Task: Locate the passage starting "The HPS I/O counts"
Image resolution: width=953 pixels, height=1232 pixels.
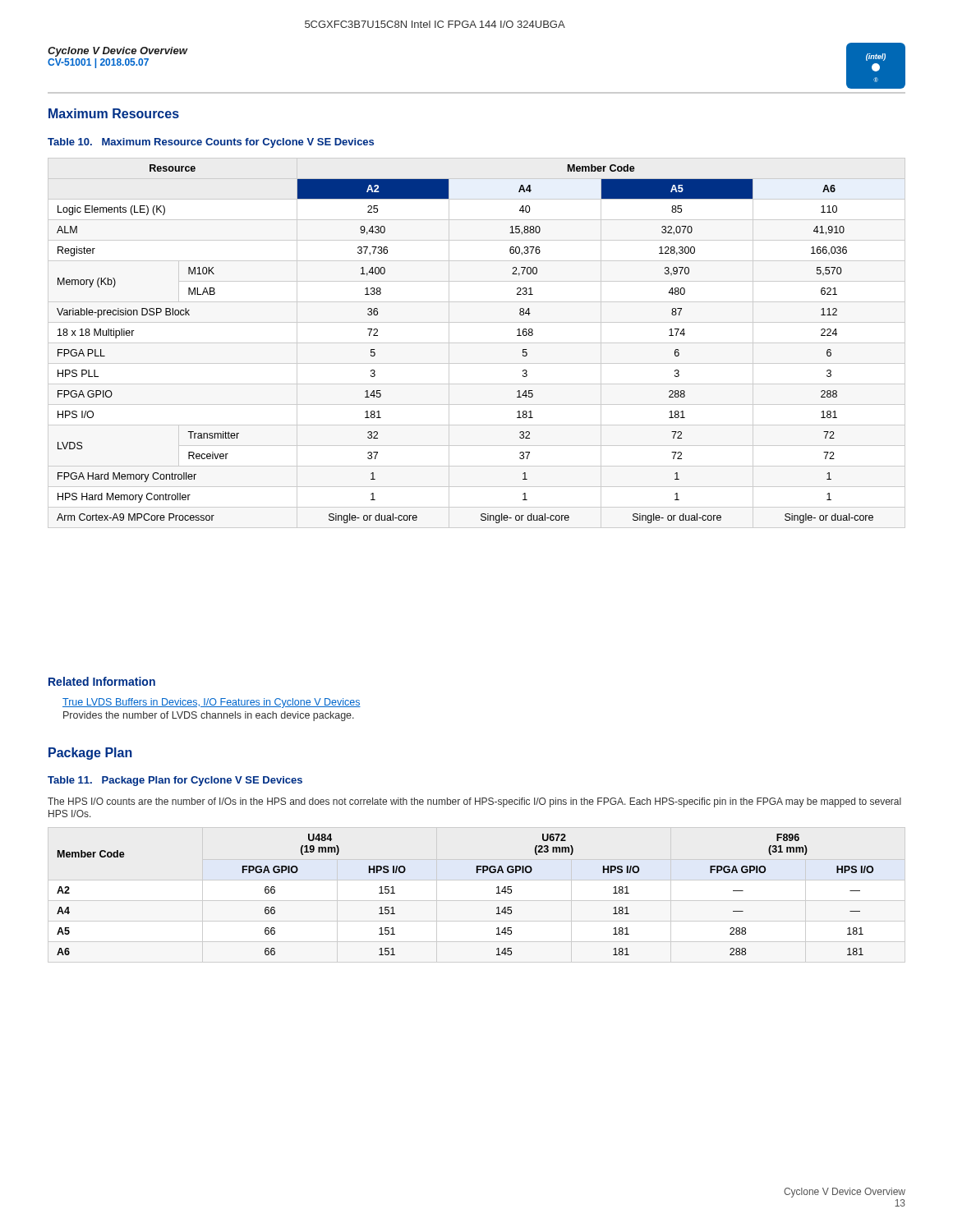Action: pos(474,808)
